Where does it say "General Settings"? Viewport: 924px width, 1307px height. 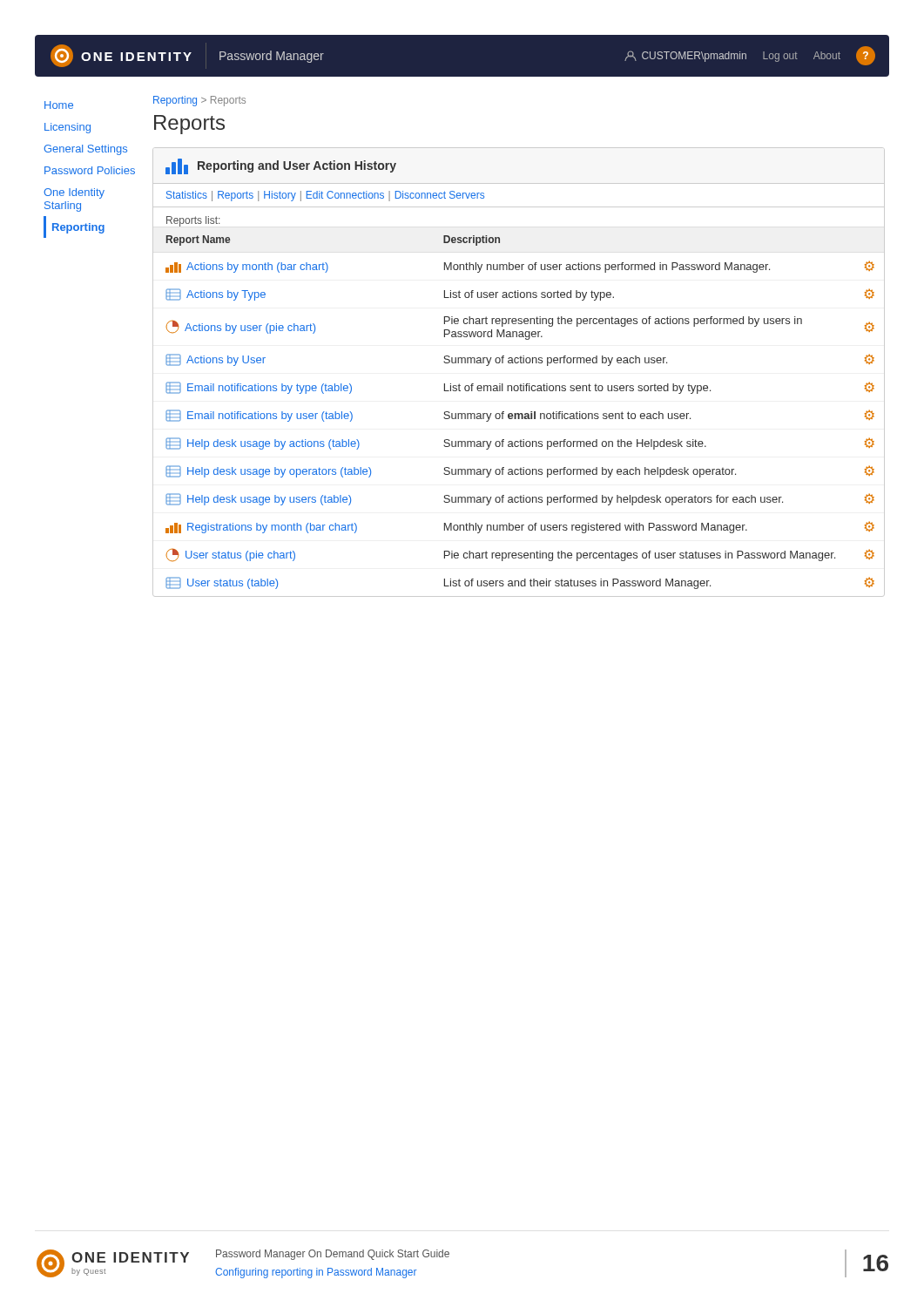click(x=86, y=149)
